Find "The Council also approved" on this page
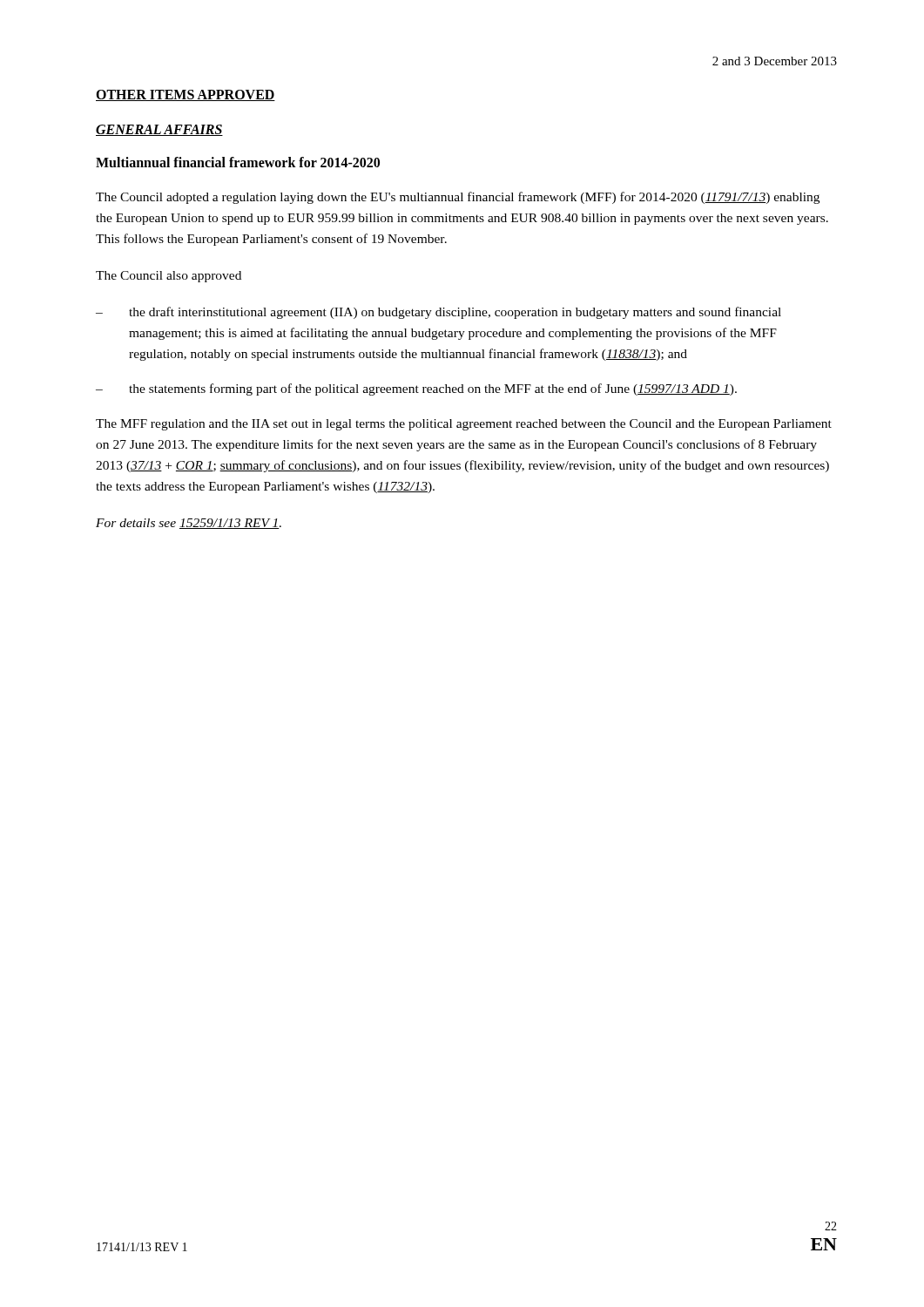This screenshot has height=1307, width=924. point(169,275)
